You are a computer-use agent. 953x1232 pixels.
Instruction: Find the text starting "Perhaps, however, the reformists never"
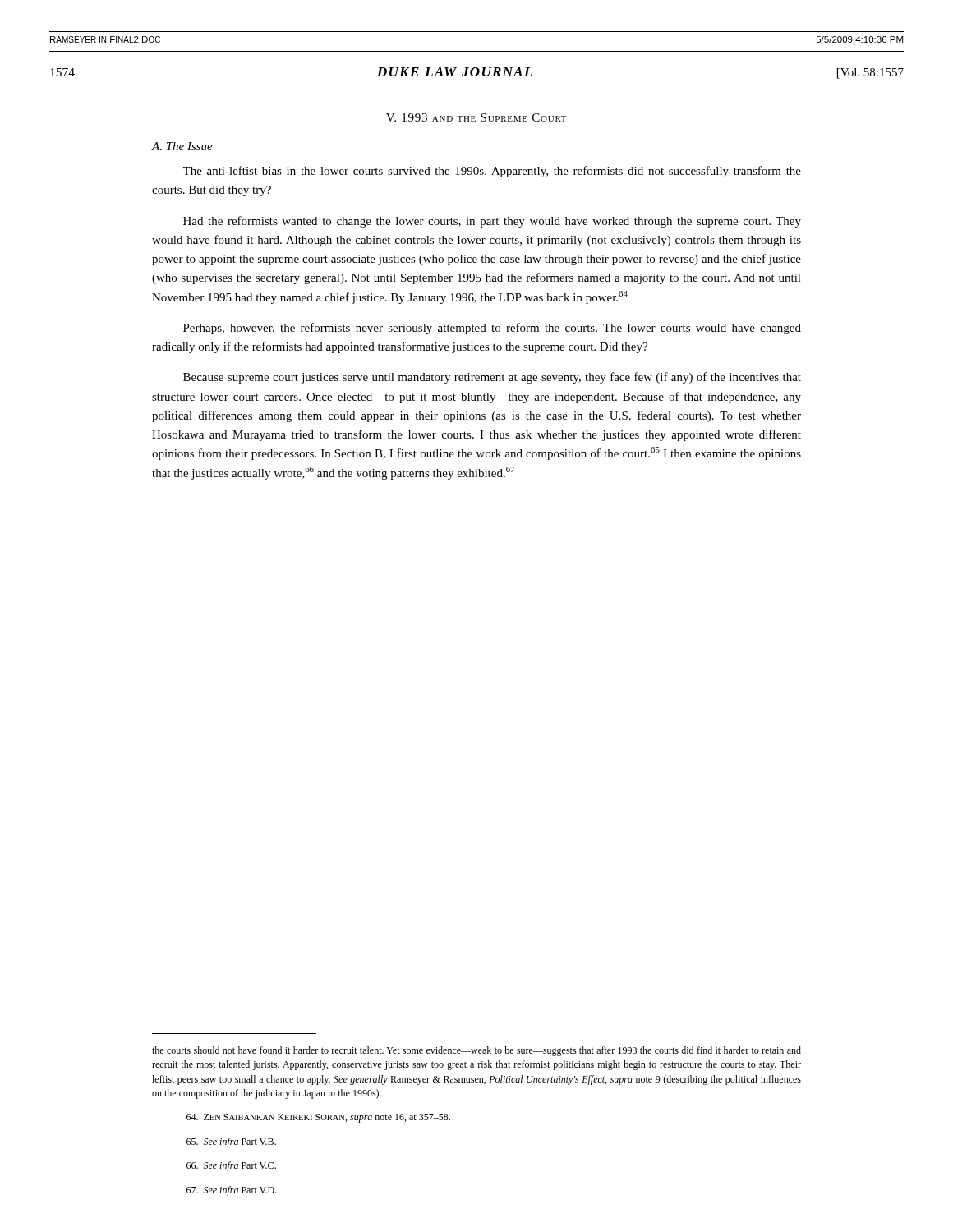[476, 337]
